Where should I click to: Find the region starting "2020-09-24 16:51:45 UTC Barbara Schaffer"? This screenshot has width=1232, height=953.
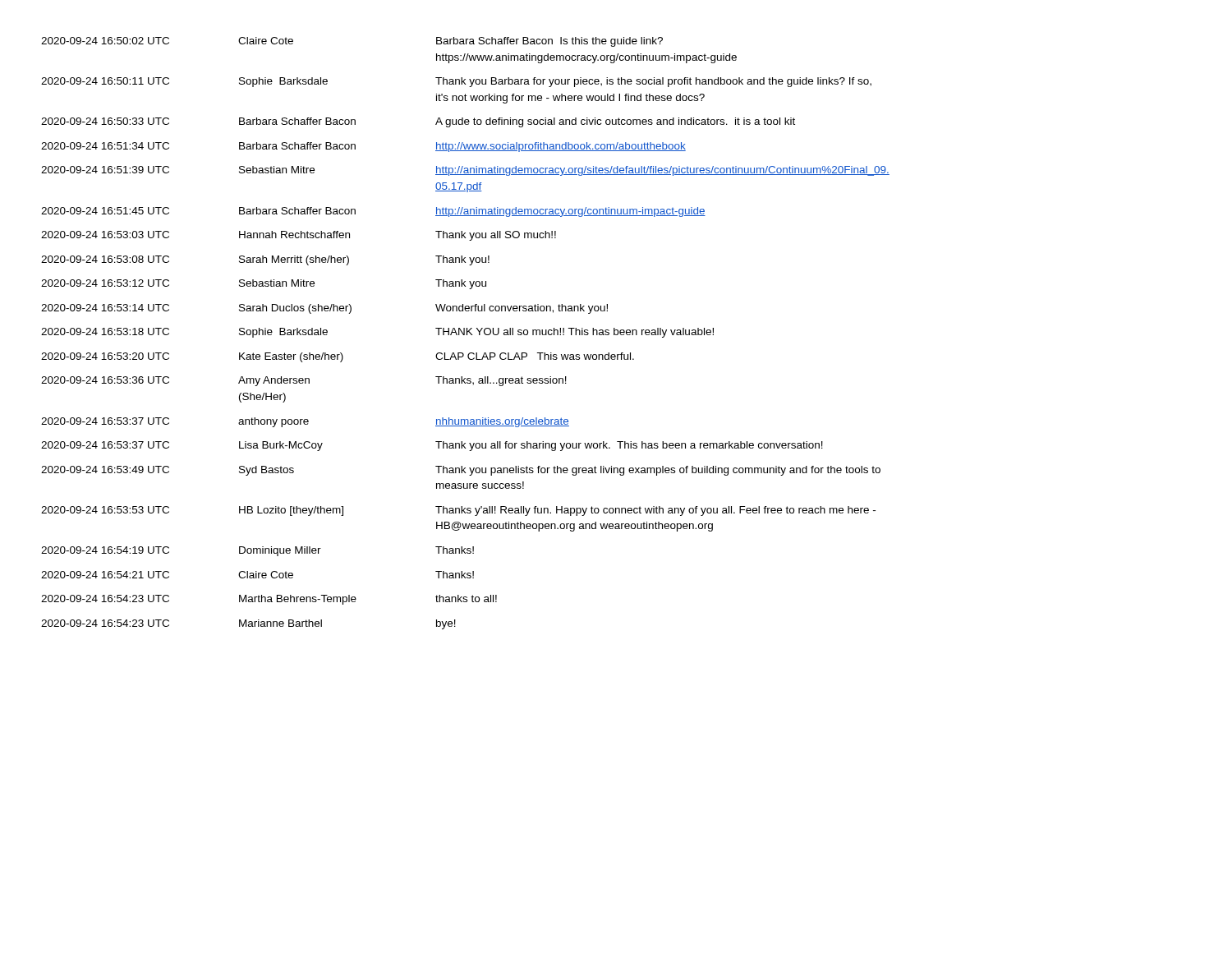point(616,211)
